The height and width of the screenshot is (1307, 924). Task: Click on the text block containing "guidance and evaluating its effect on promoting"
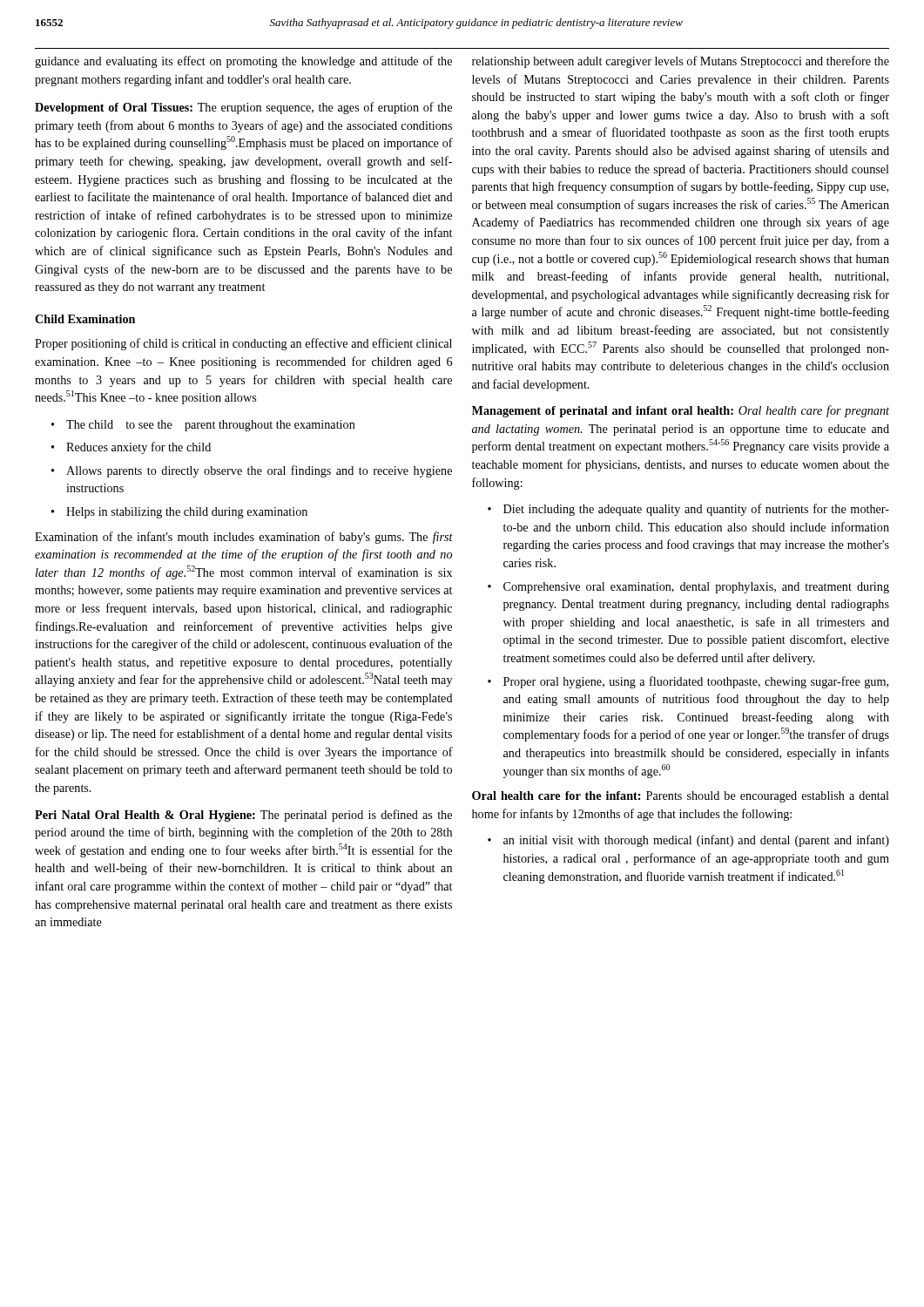[244, 70]
